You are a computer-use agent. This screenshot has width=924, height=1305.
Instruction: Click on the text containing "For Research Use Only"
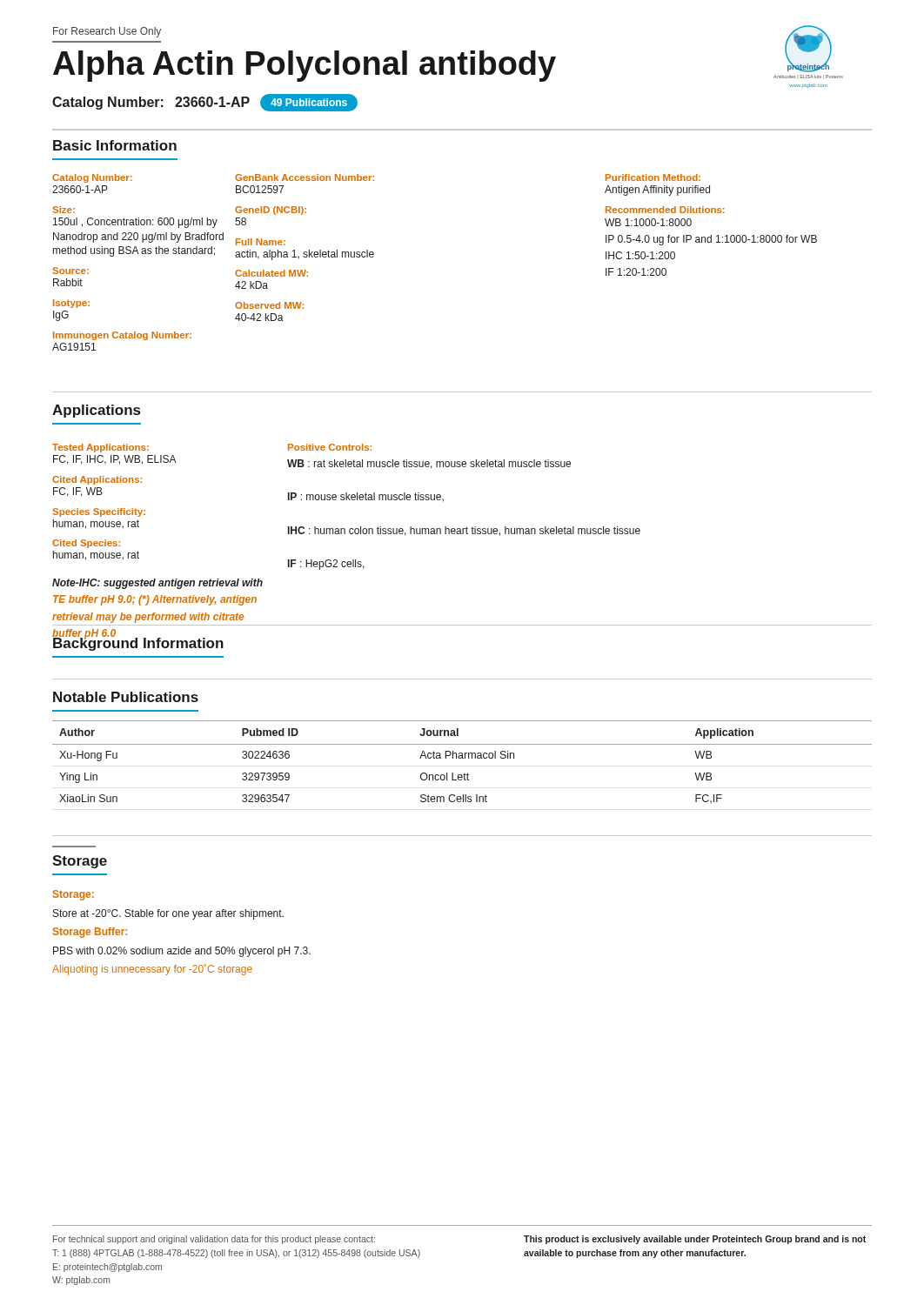pyautogui.click(x=107, y=31)
